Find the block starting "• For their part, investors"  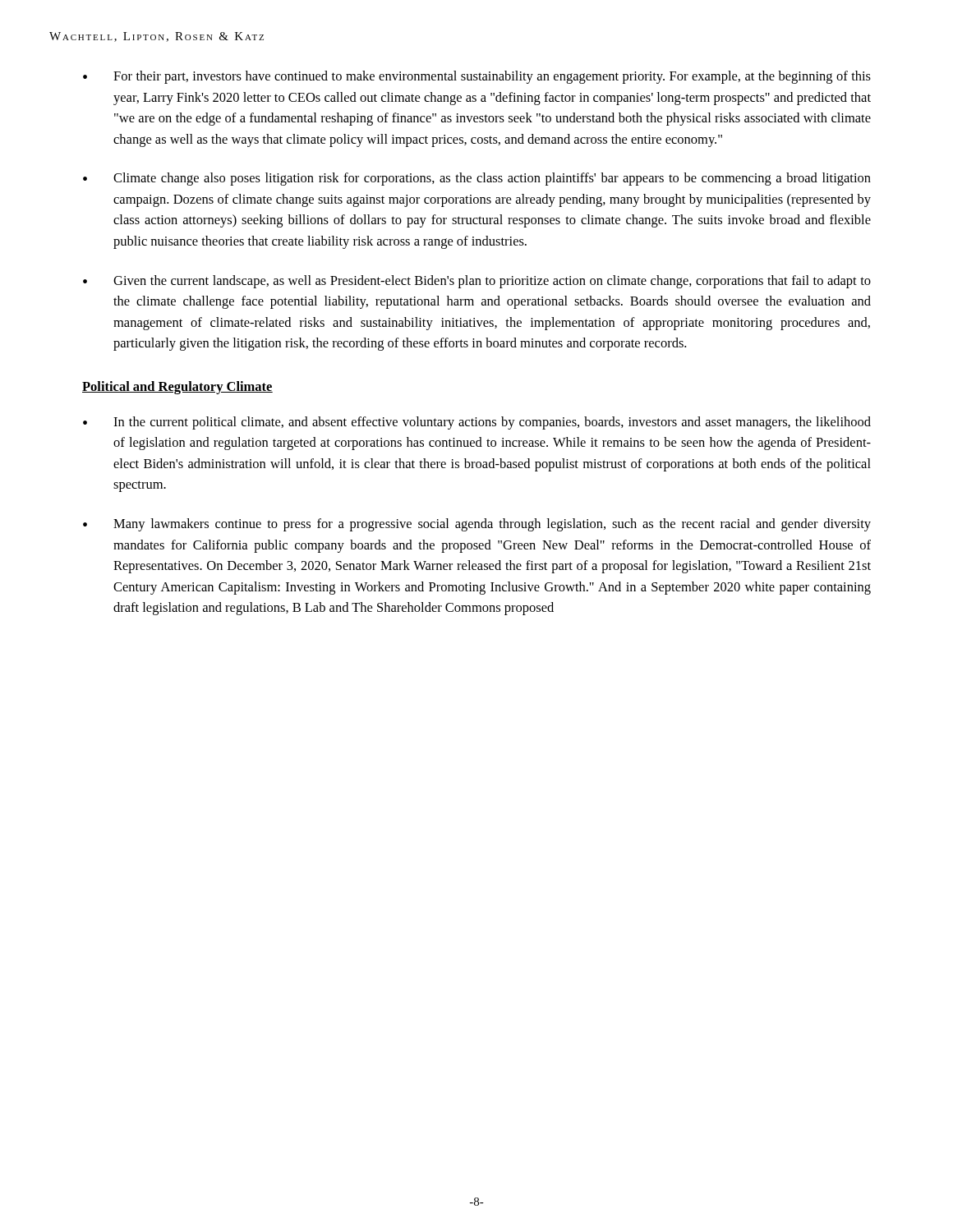(476, 108)
